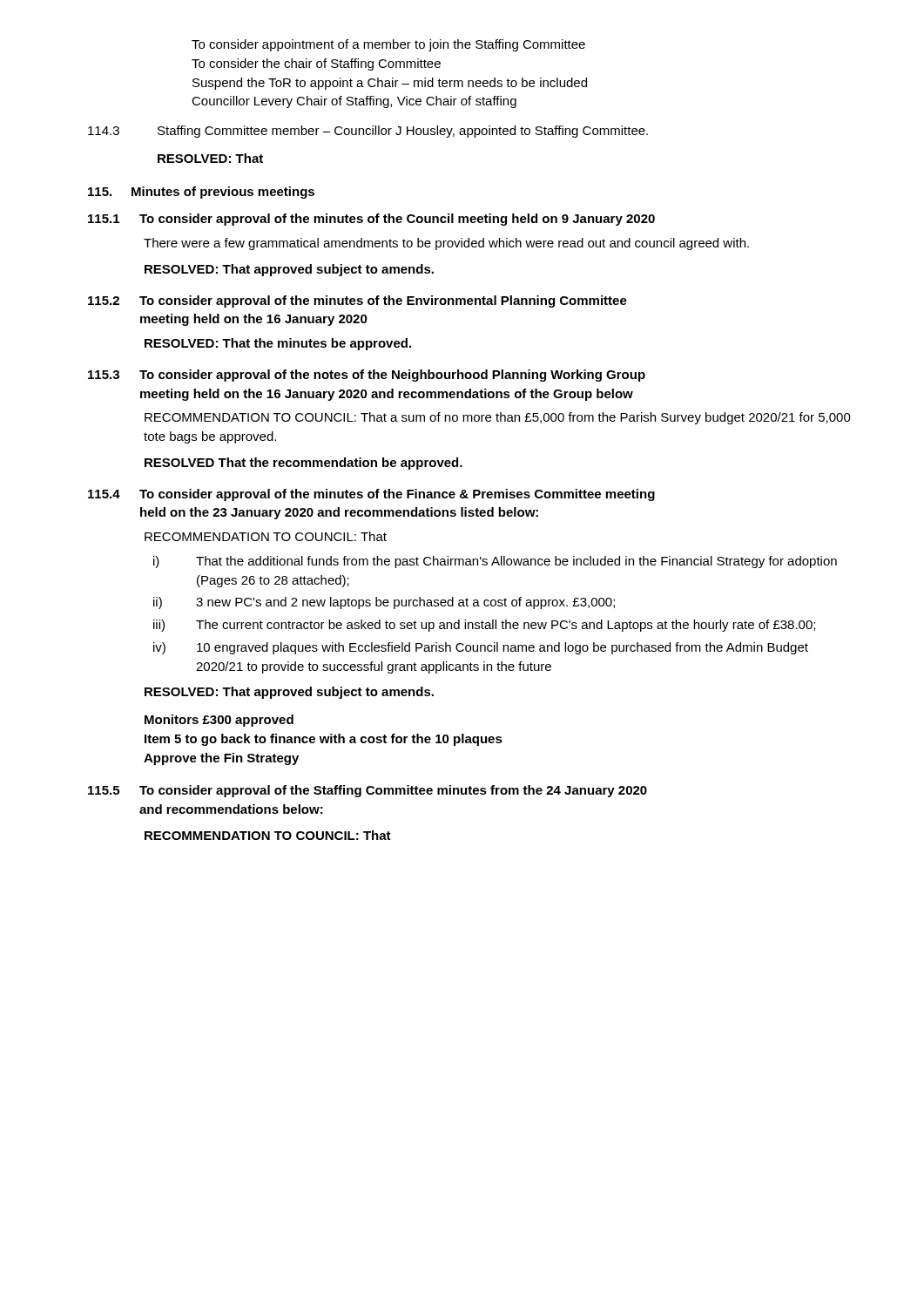Point to the passage starting "115.3 To consider approval of the notes"
This screenshot has width=924, height=1307.
pyautogui.click(x=366, y=384)
